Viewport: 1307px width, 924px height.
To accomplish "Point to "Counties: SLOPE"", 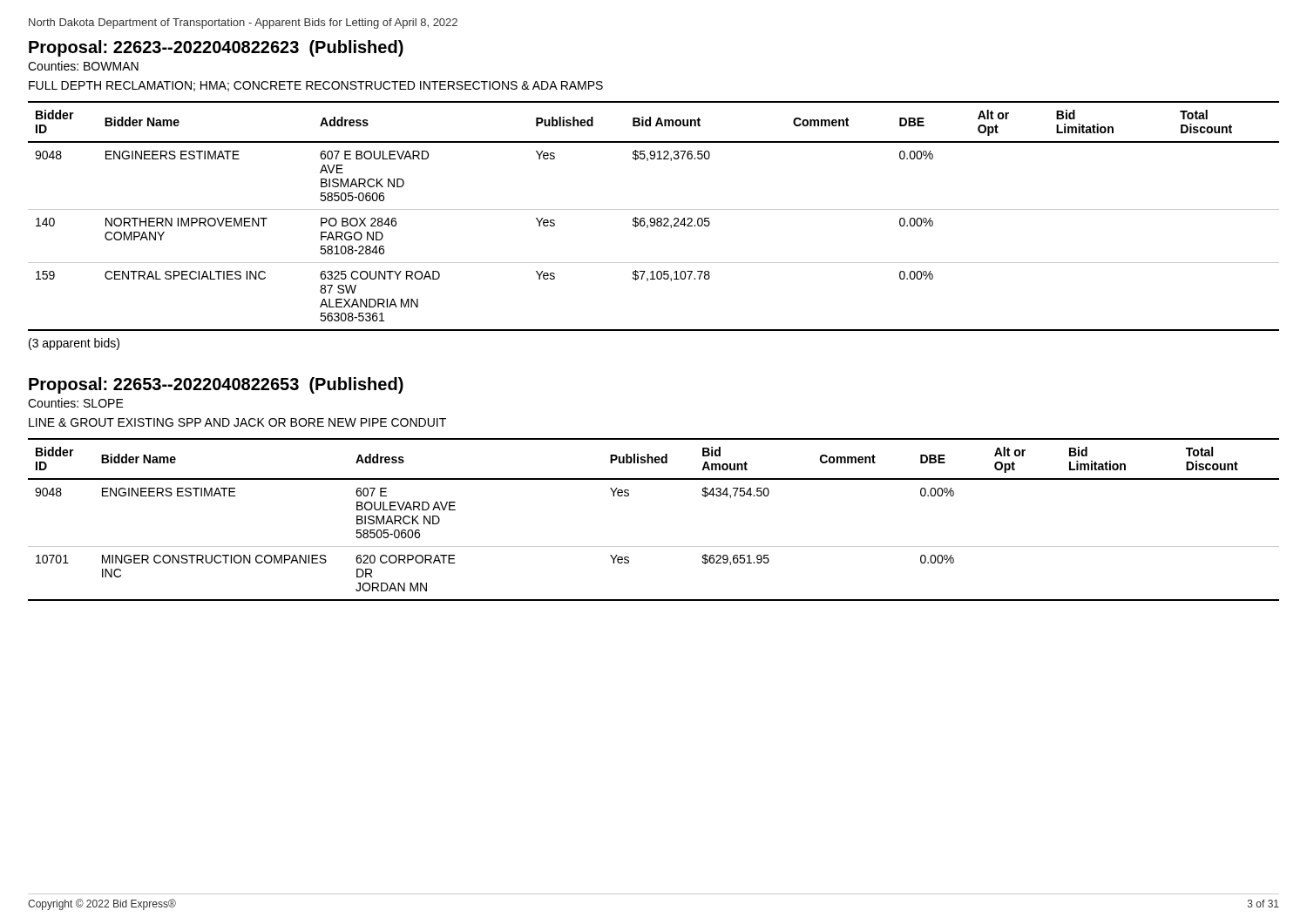I will tap(76, 403).
